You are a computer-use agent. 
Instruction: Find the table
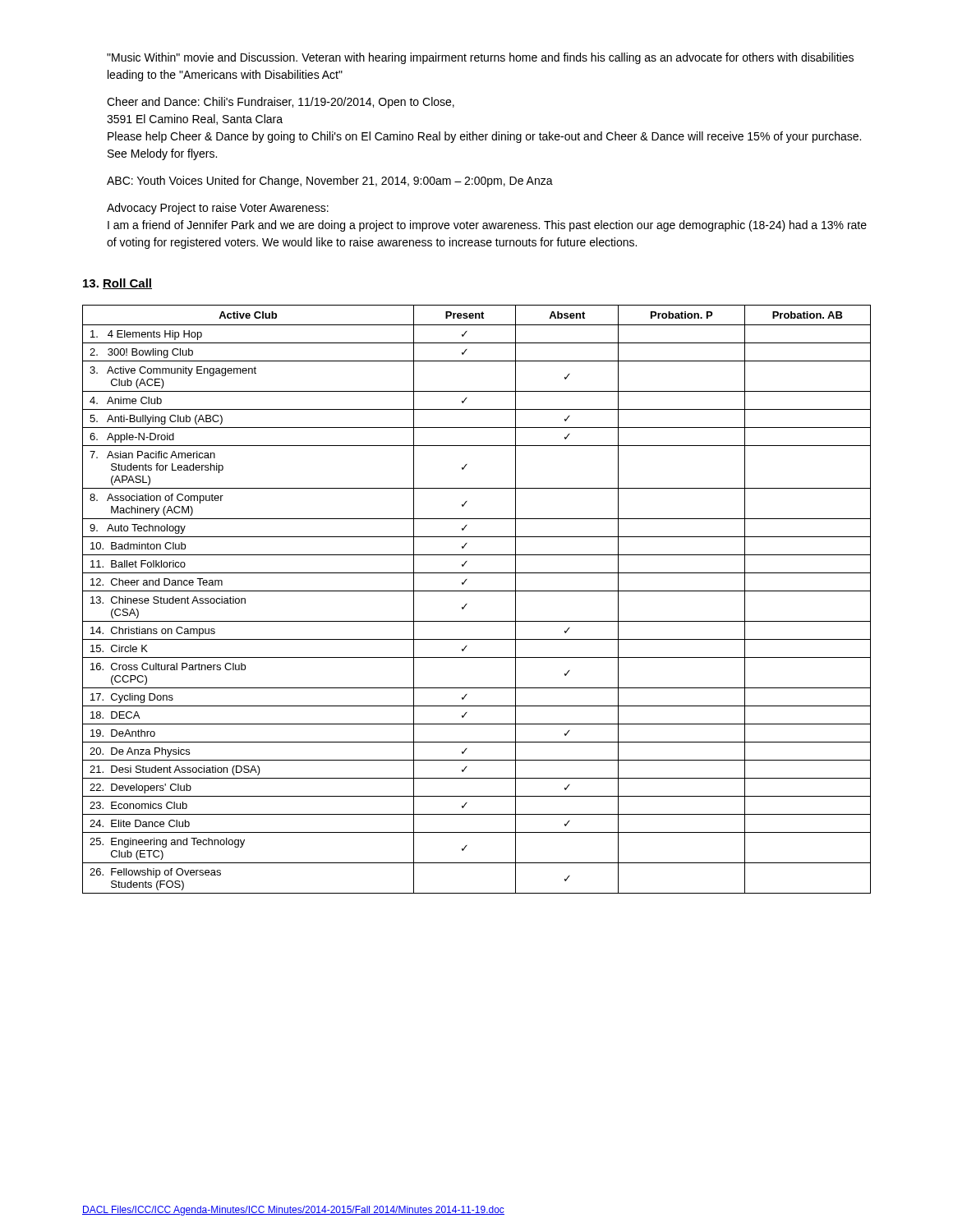pyautogui.click(x=476, y=599)
